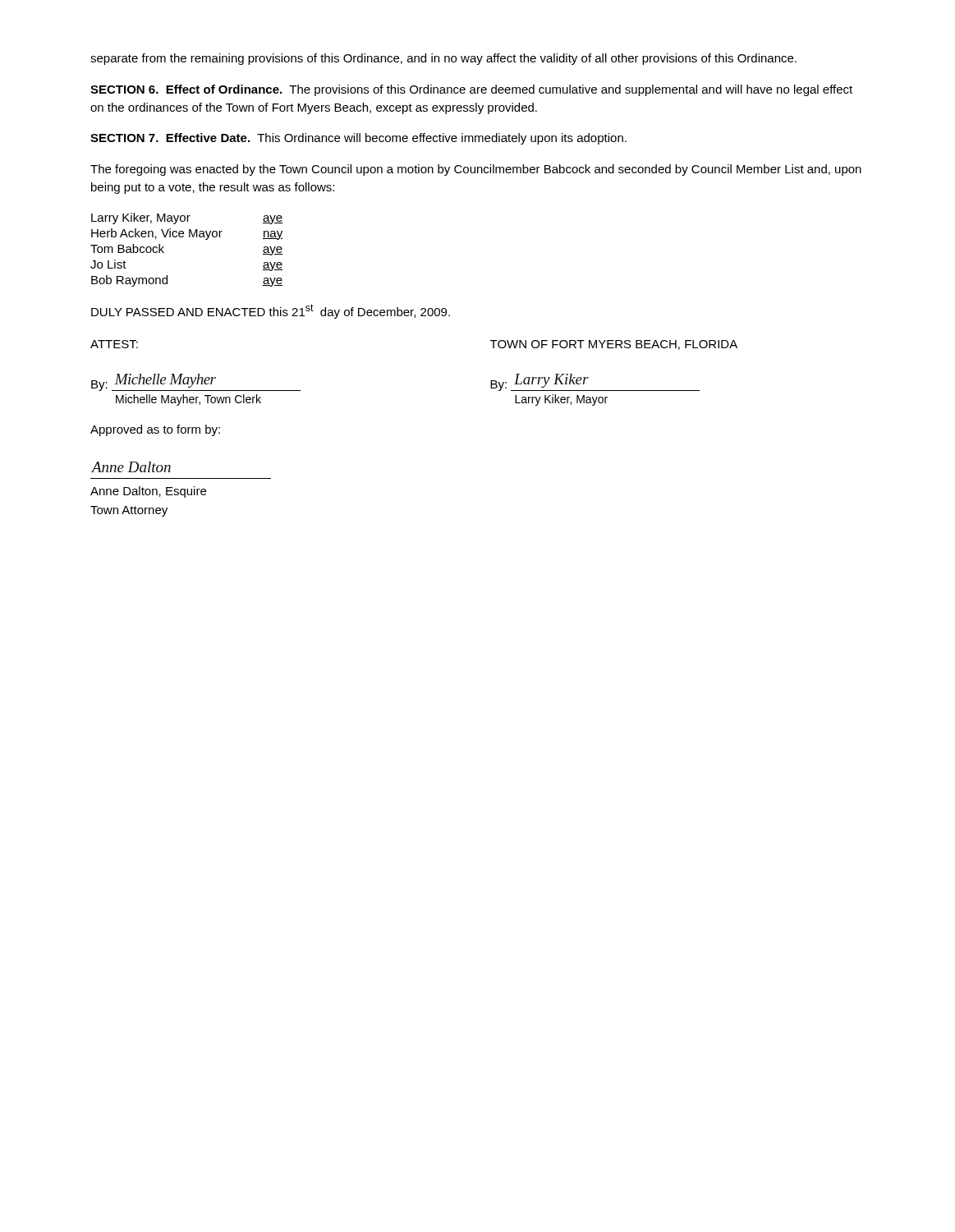Locate the block of text that opens with "SECTION 7. Effective Date. This Ordinance will become"
Screen dimensions: 1232x955
tap(359, 138)
